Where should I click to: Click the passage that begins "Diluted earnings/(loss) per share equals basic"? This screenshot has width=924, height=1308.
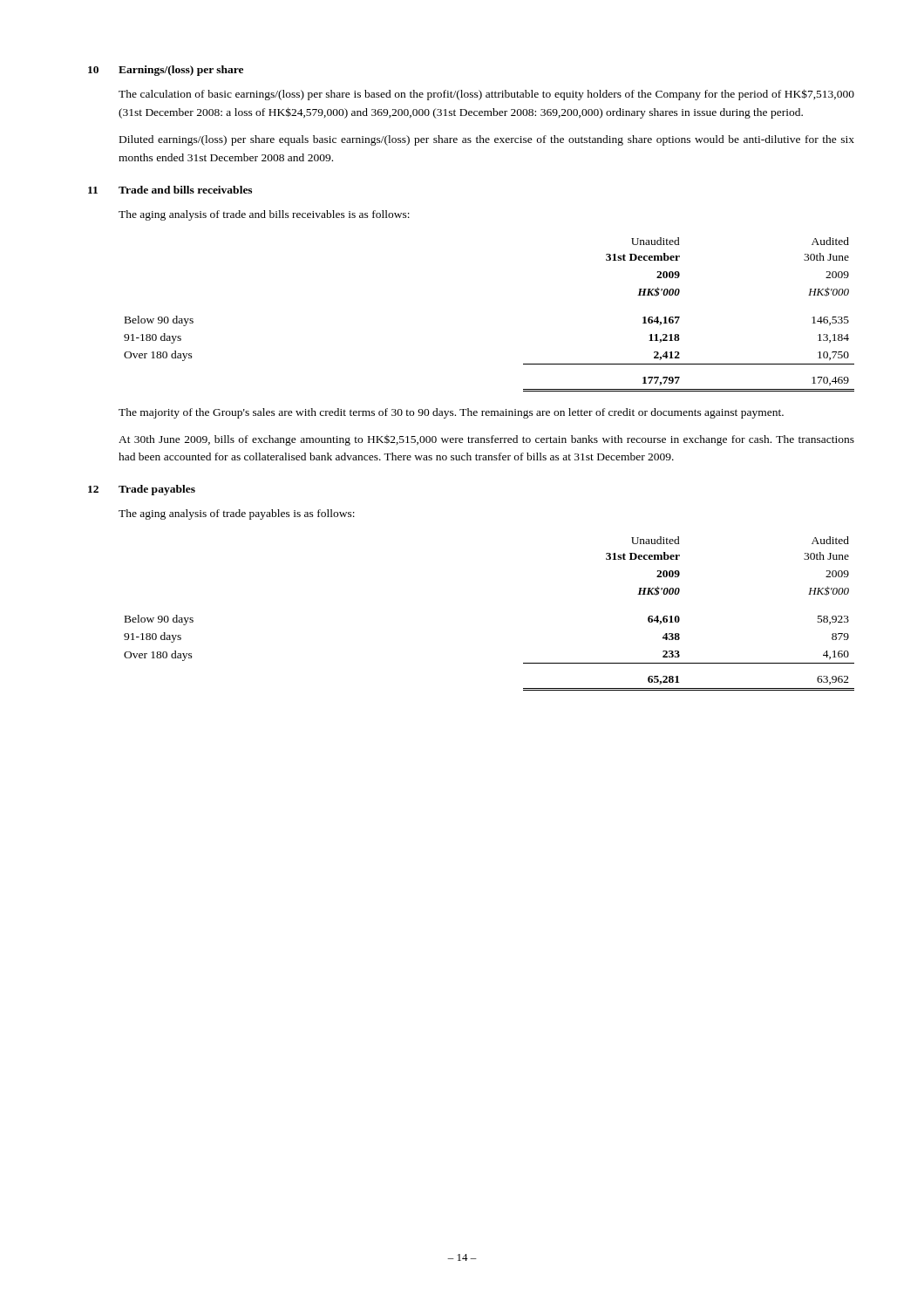(486, 148)
